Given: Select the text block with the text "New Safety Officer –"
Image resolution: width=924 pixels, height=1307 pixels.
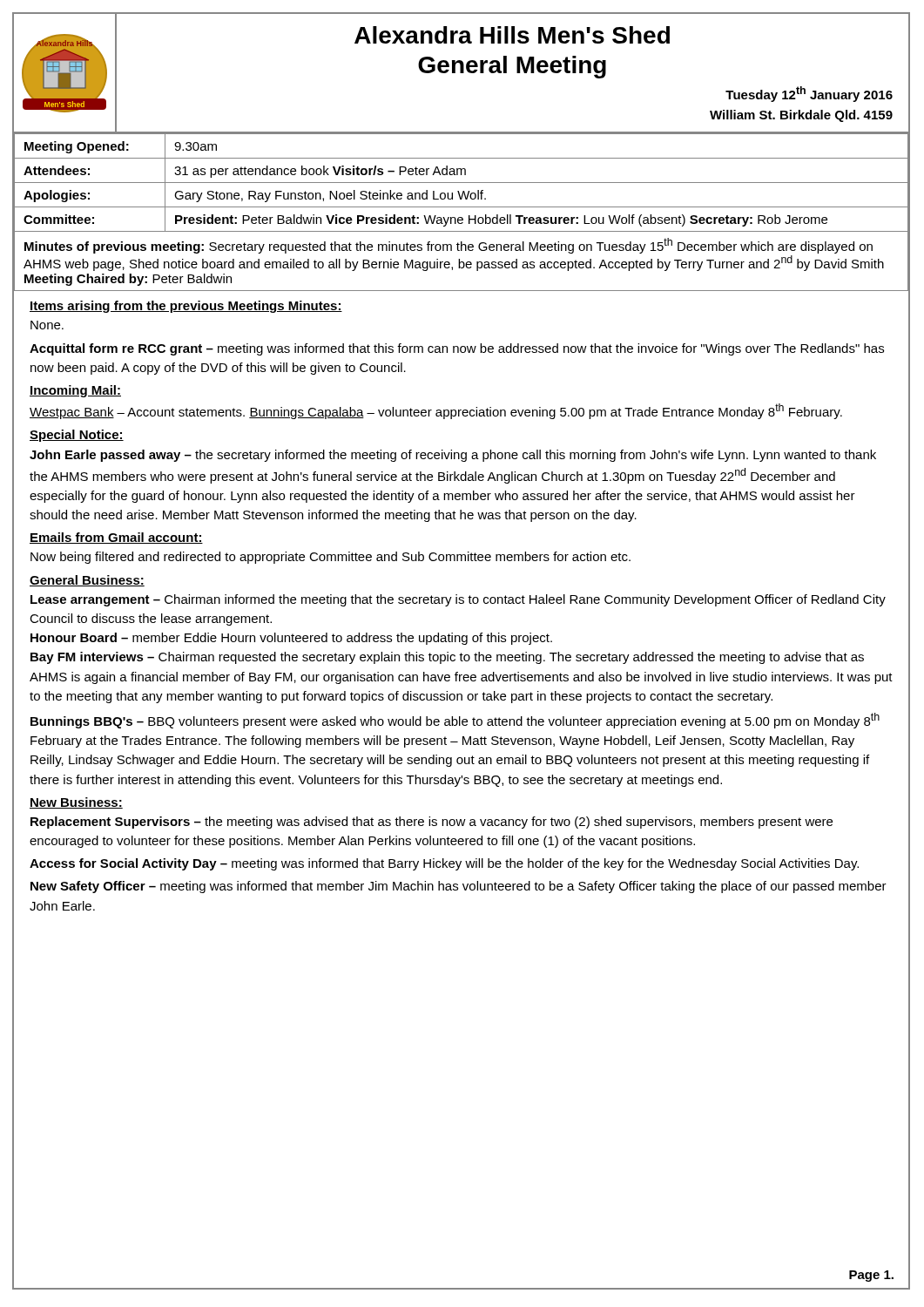Looking at the screenshot, I should 458,896.
